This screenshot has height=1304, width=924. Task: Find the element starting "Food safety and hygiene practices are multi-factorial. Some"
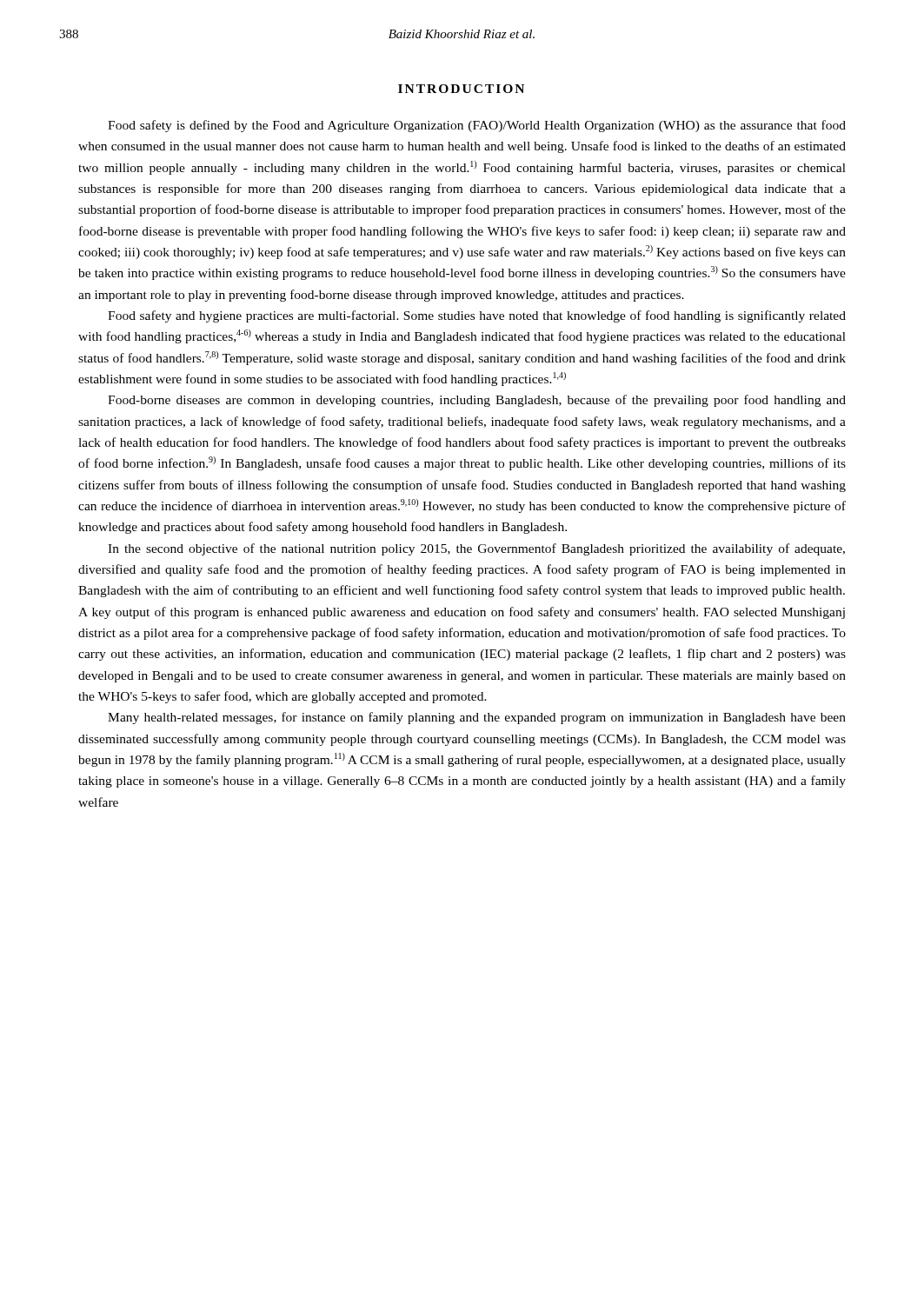462,347
